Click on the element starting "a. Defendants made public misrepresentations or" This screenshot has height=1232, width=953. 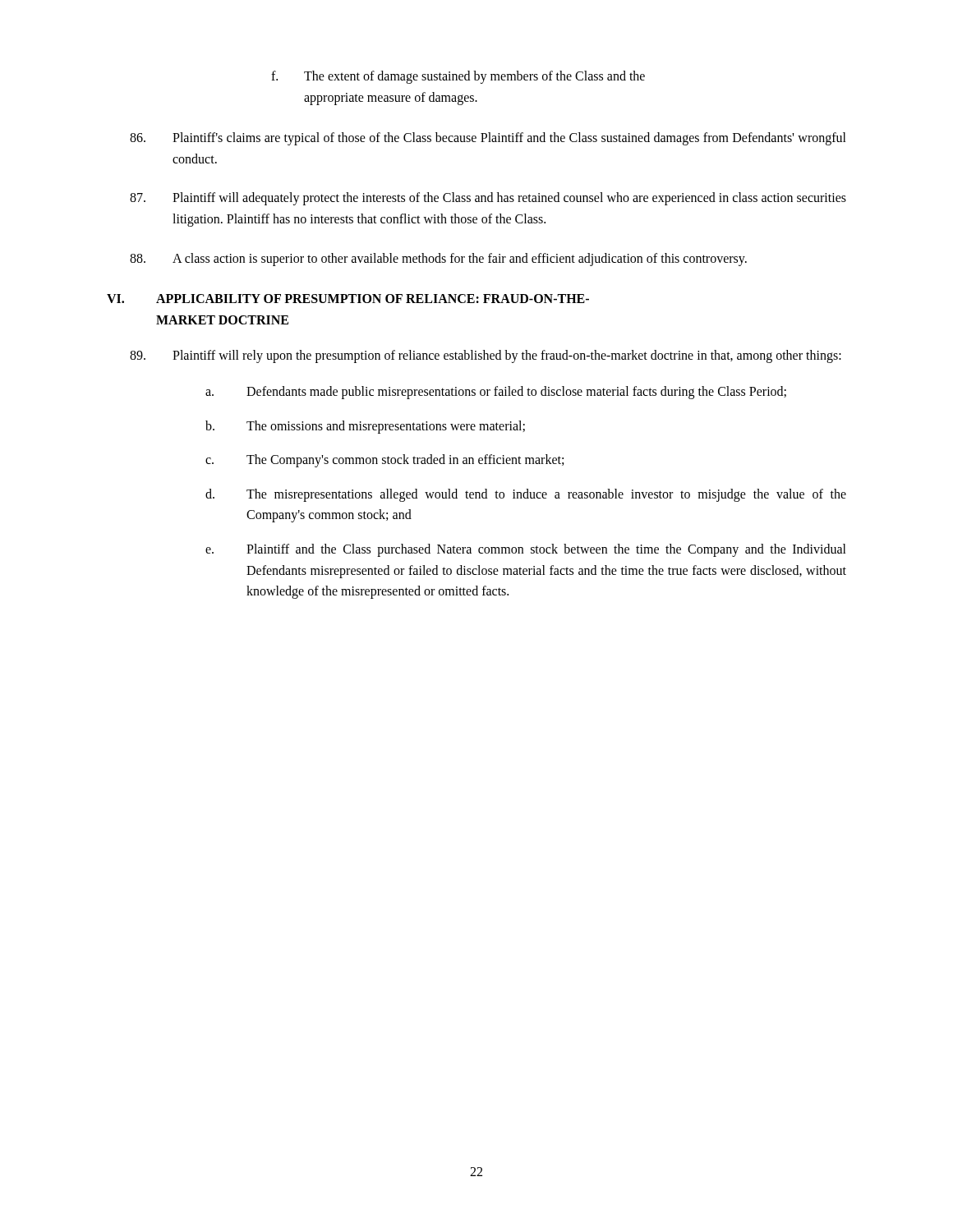[476, 392]
